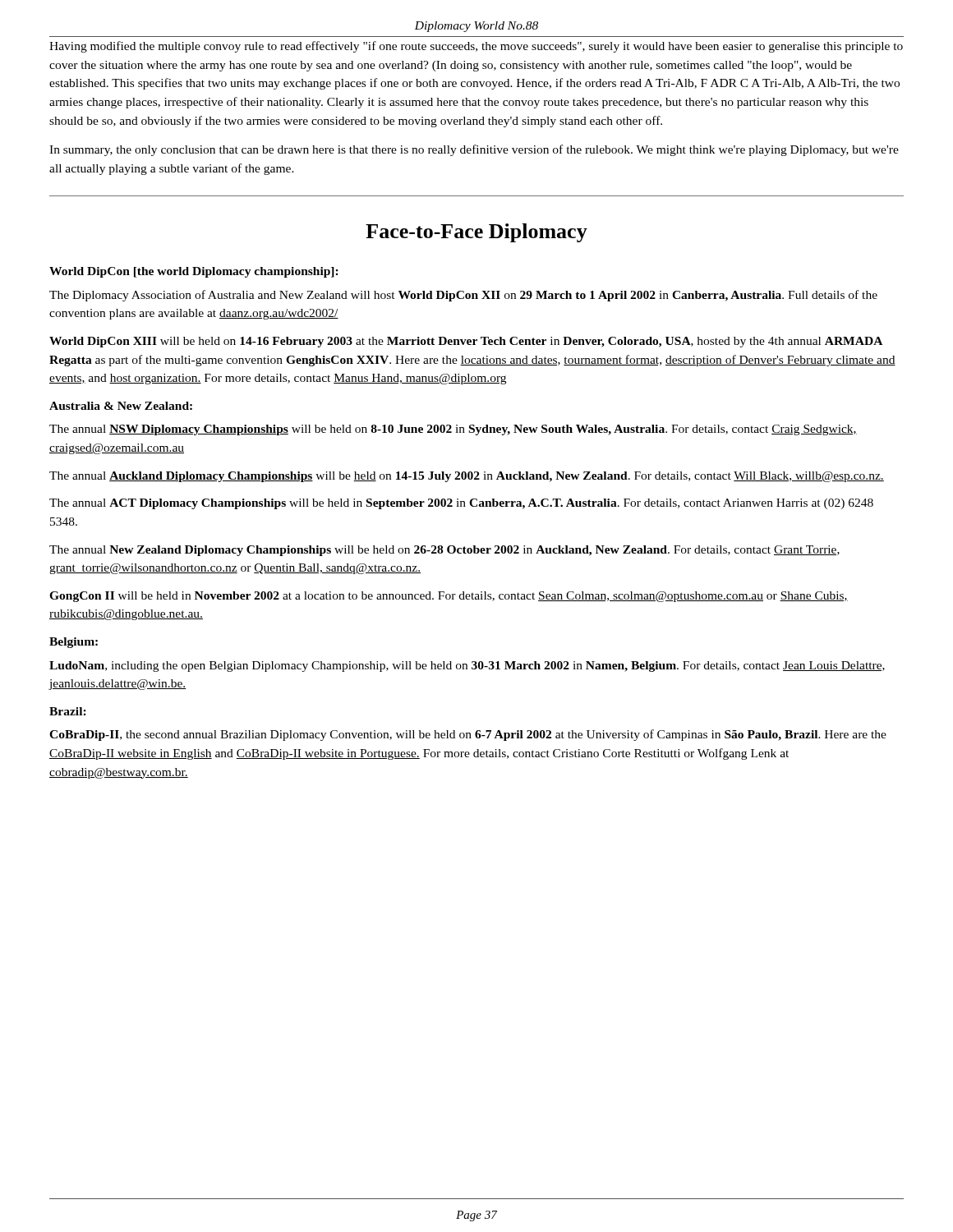Find the text block that reads "The annual Auckland Diplomacy Championships will be"

tap(467, 475)
